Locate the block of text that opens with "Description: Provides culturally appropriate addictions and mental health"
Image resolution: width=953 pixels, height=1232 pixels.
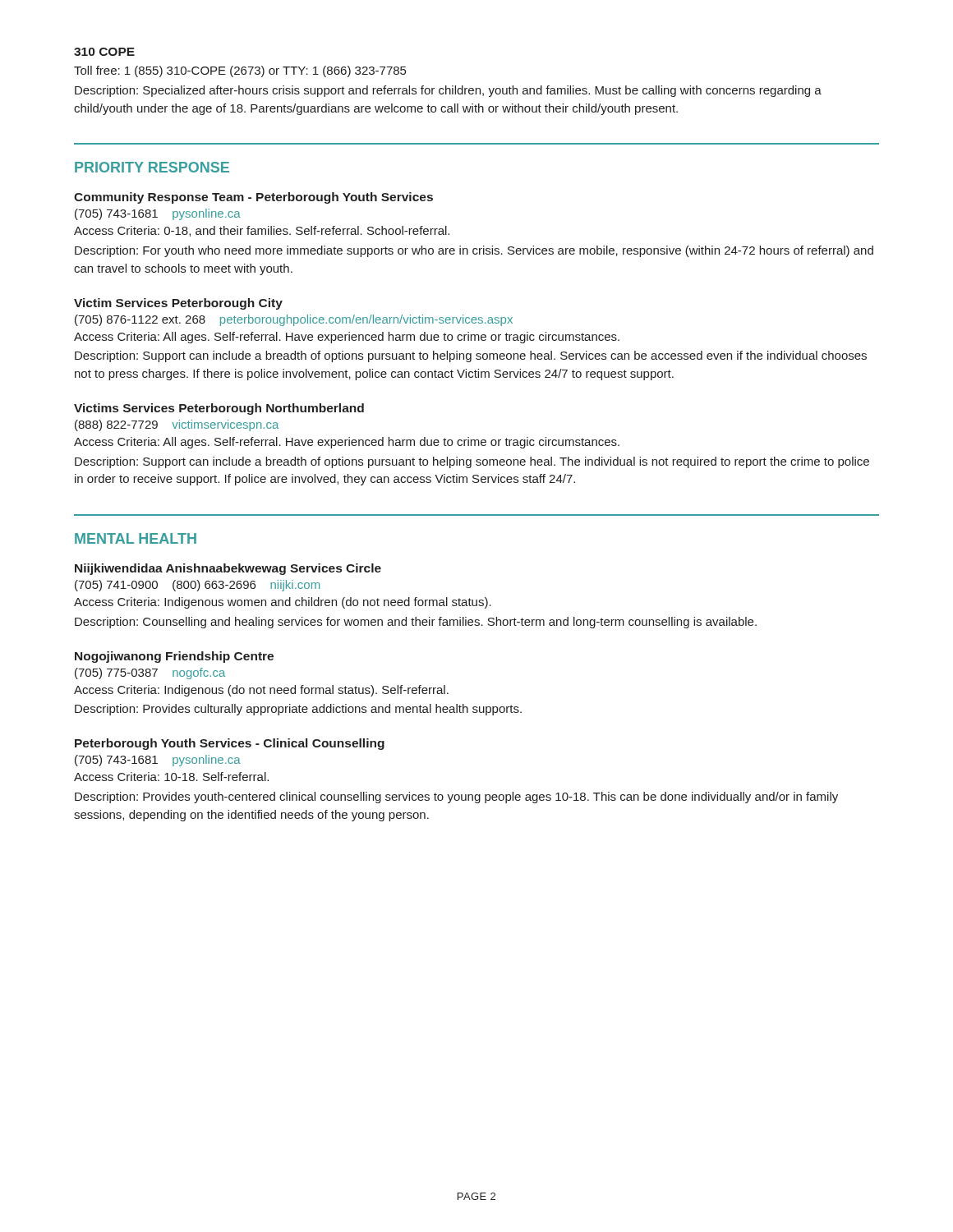(x=298, y=709)
